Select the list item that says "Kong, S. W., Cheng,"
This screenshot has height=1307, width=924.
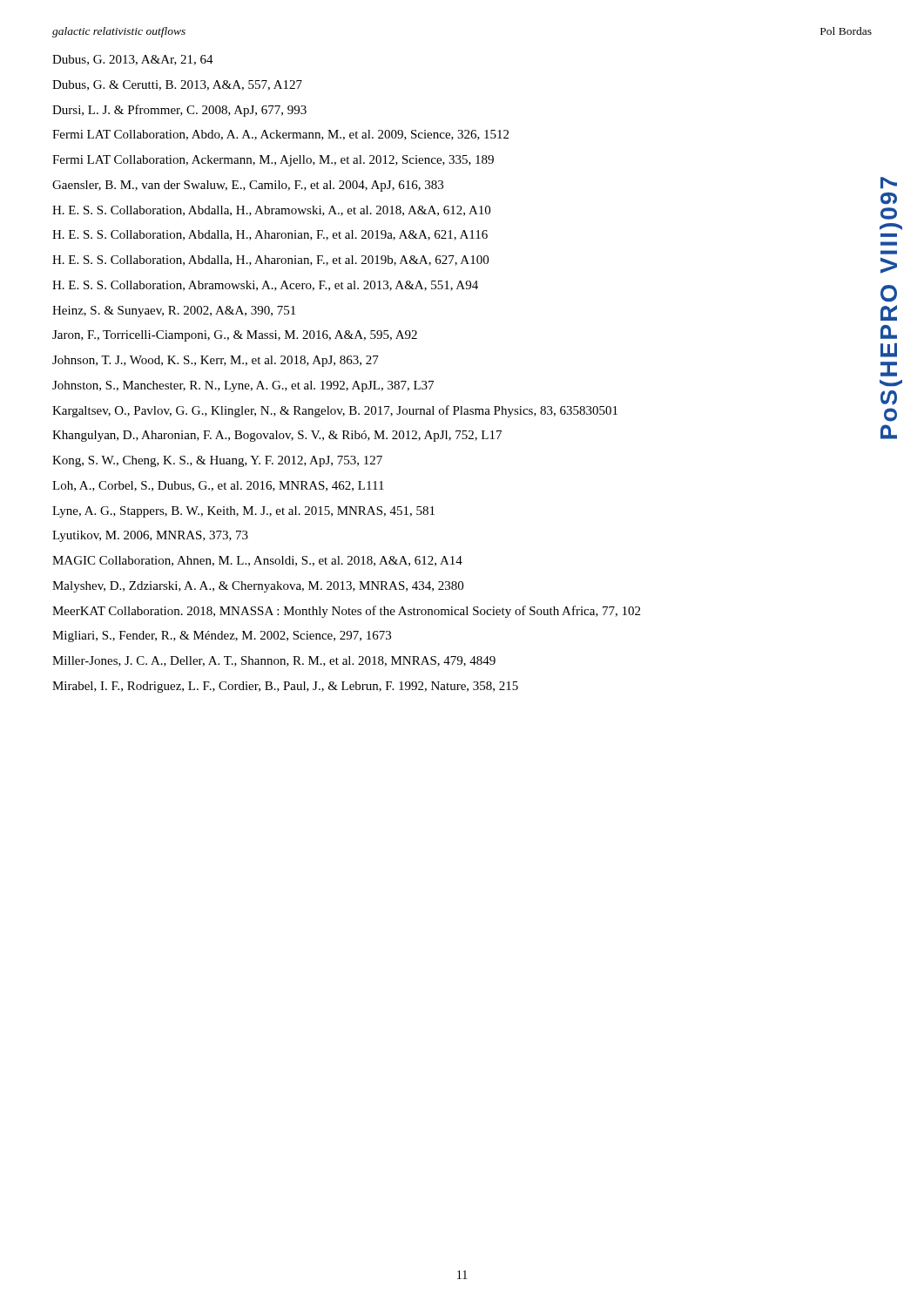pyautogui.click(x=217, y=460)
